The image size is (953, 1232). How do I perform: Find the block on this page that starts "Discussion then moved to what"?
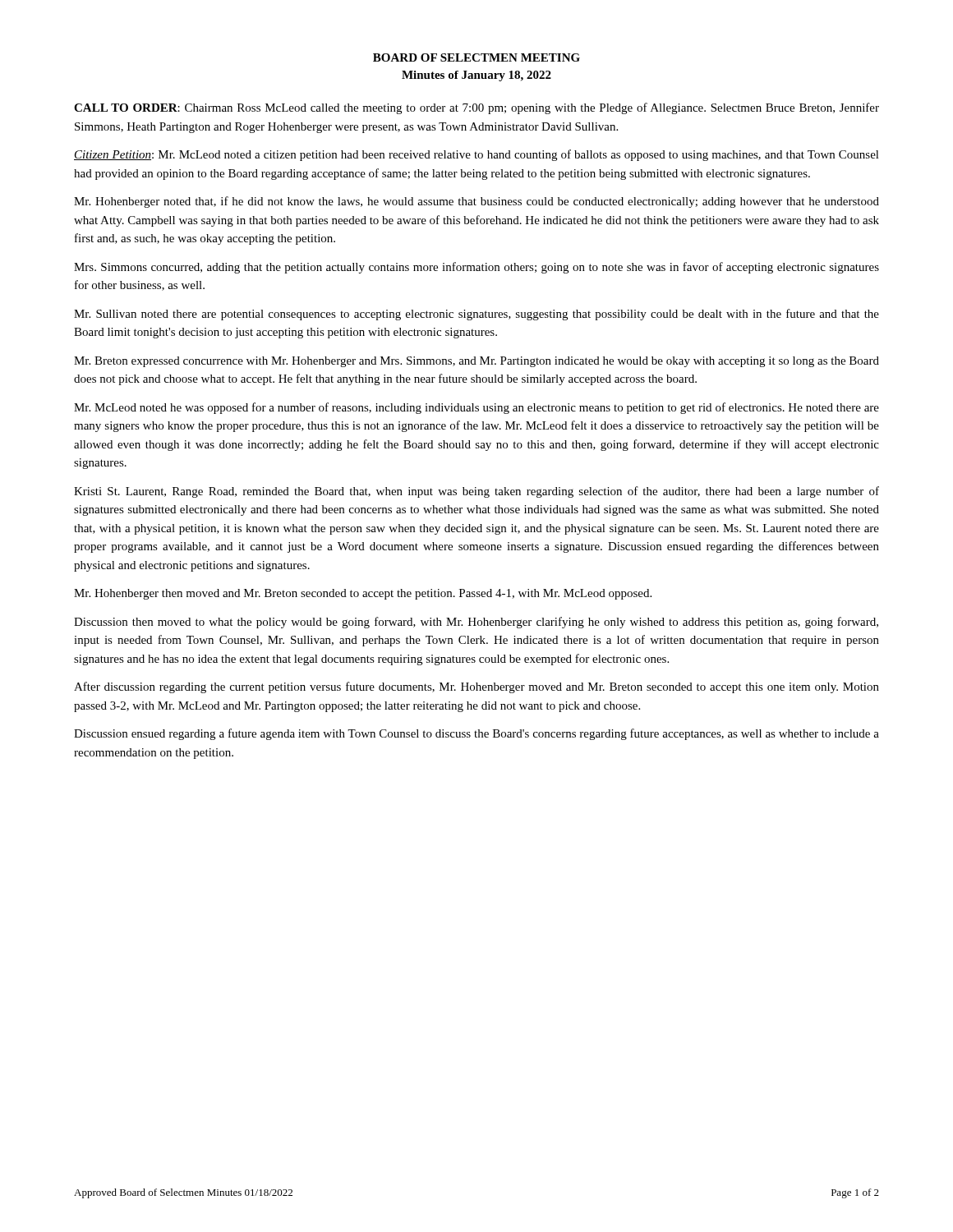[476, 640]
